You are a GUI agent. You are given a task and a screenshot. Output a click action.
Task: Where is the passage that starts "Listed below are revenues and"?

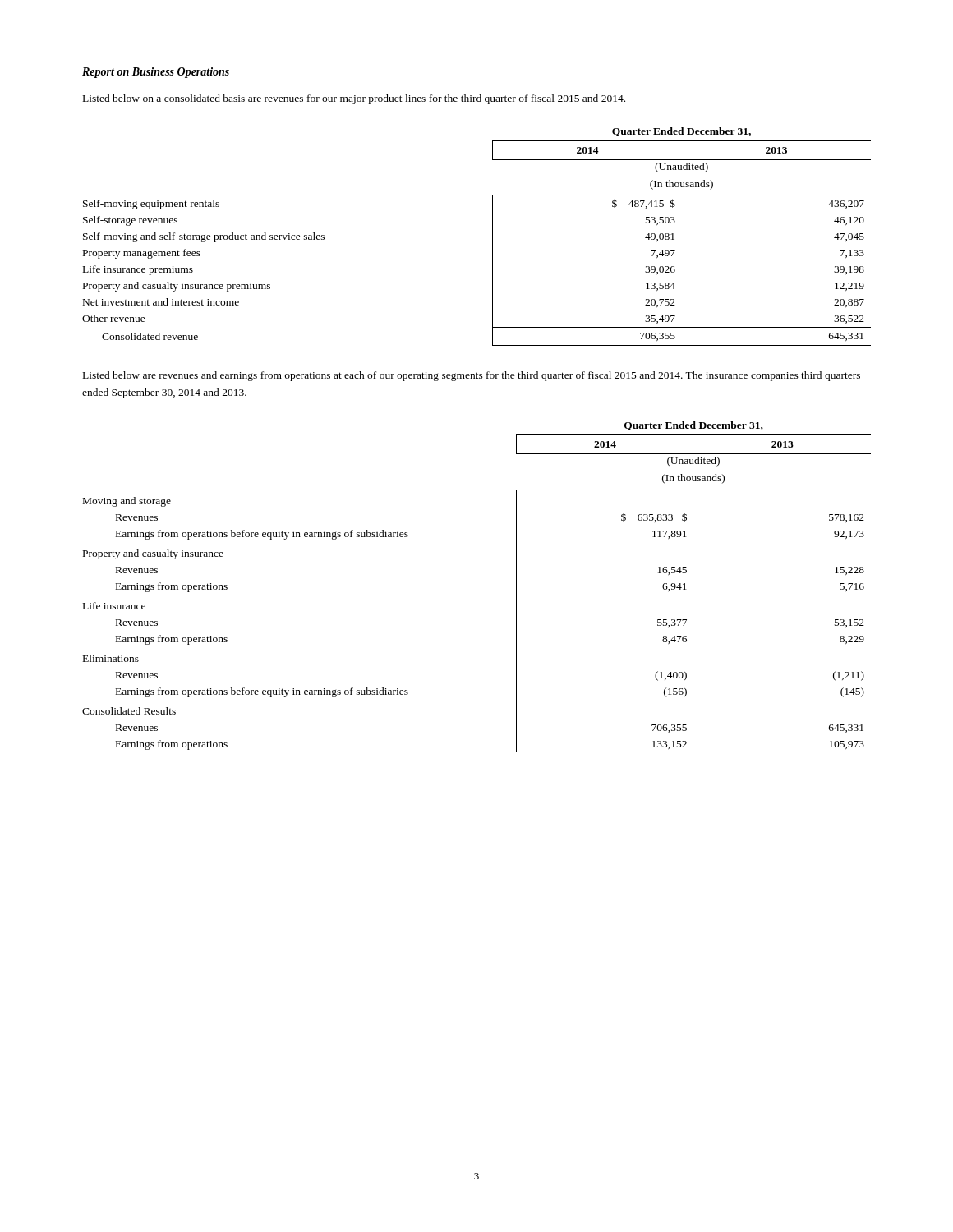pyautogui.click(x=471, y=383)
